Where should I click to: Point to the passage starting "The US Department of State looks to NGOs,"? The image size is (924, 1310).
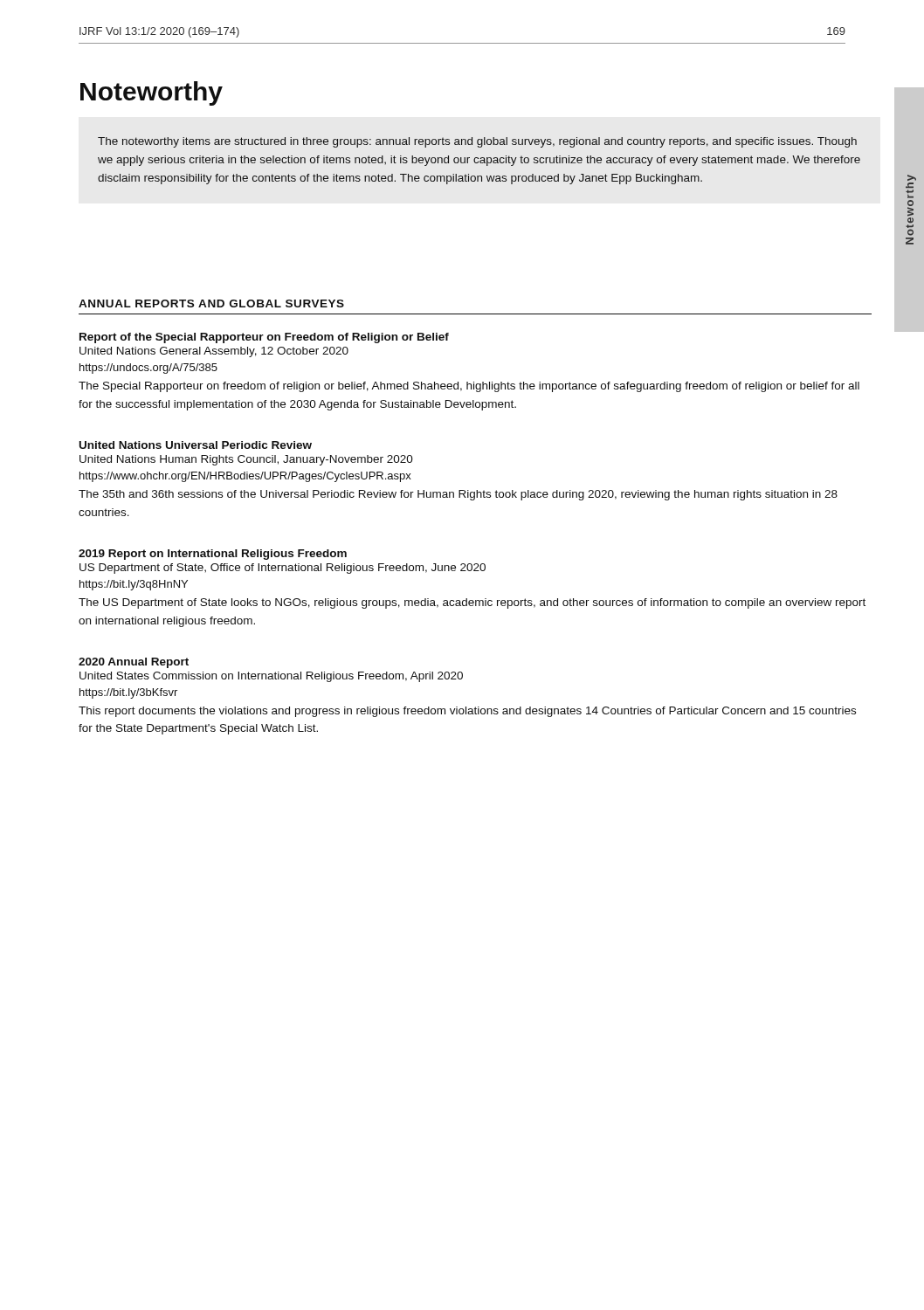[x=475, y=612]
